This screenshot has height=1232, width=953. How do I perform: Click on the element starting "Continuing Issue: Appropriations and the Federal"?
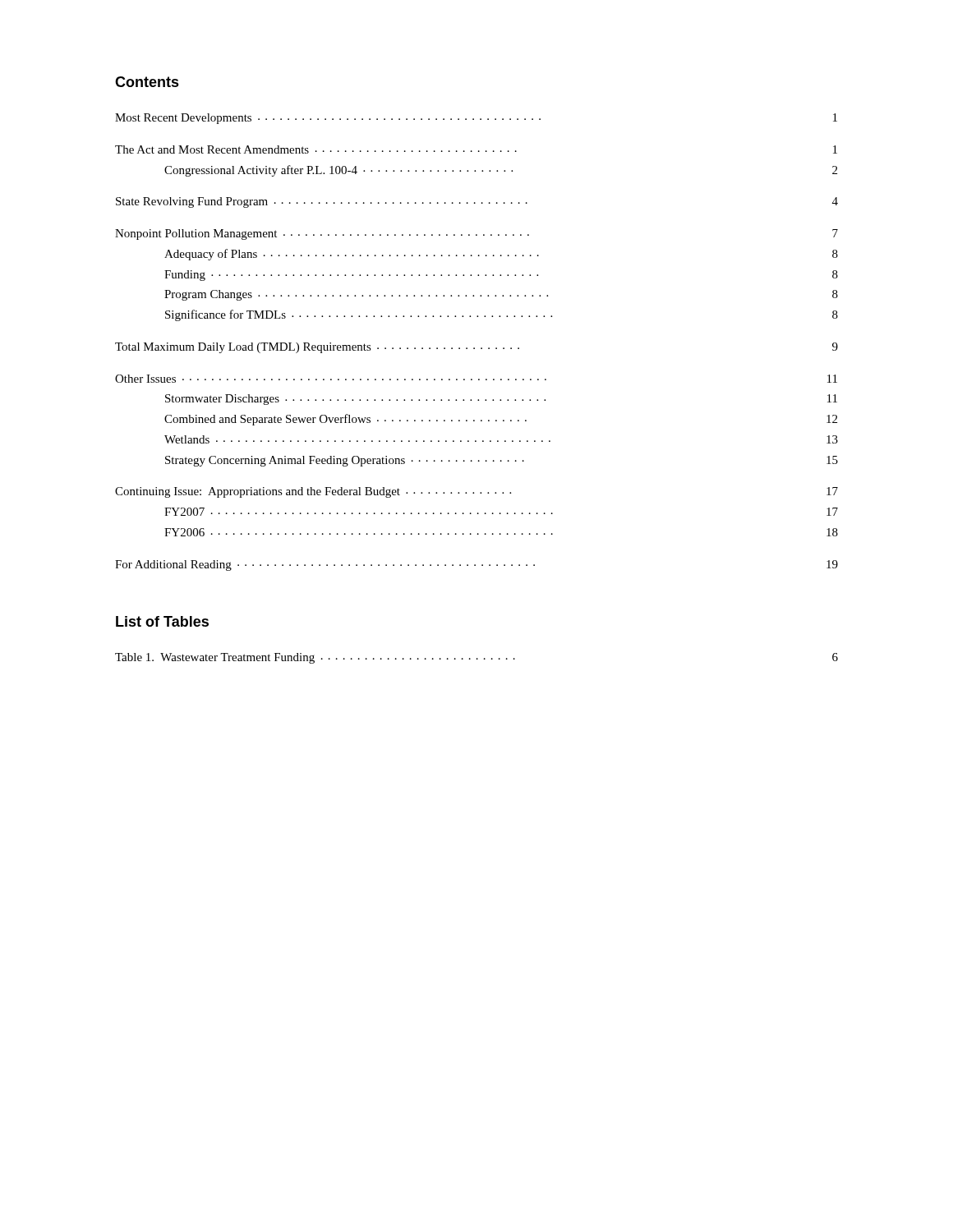pos(476,492)
